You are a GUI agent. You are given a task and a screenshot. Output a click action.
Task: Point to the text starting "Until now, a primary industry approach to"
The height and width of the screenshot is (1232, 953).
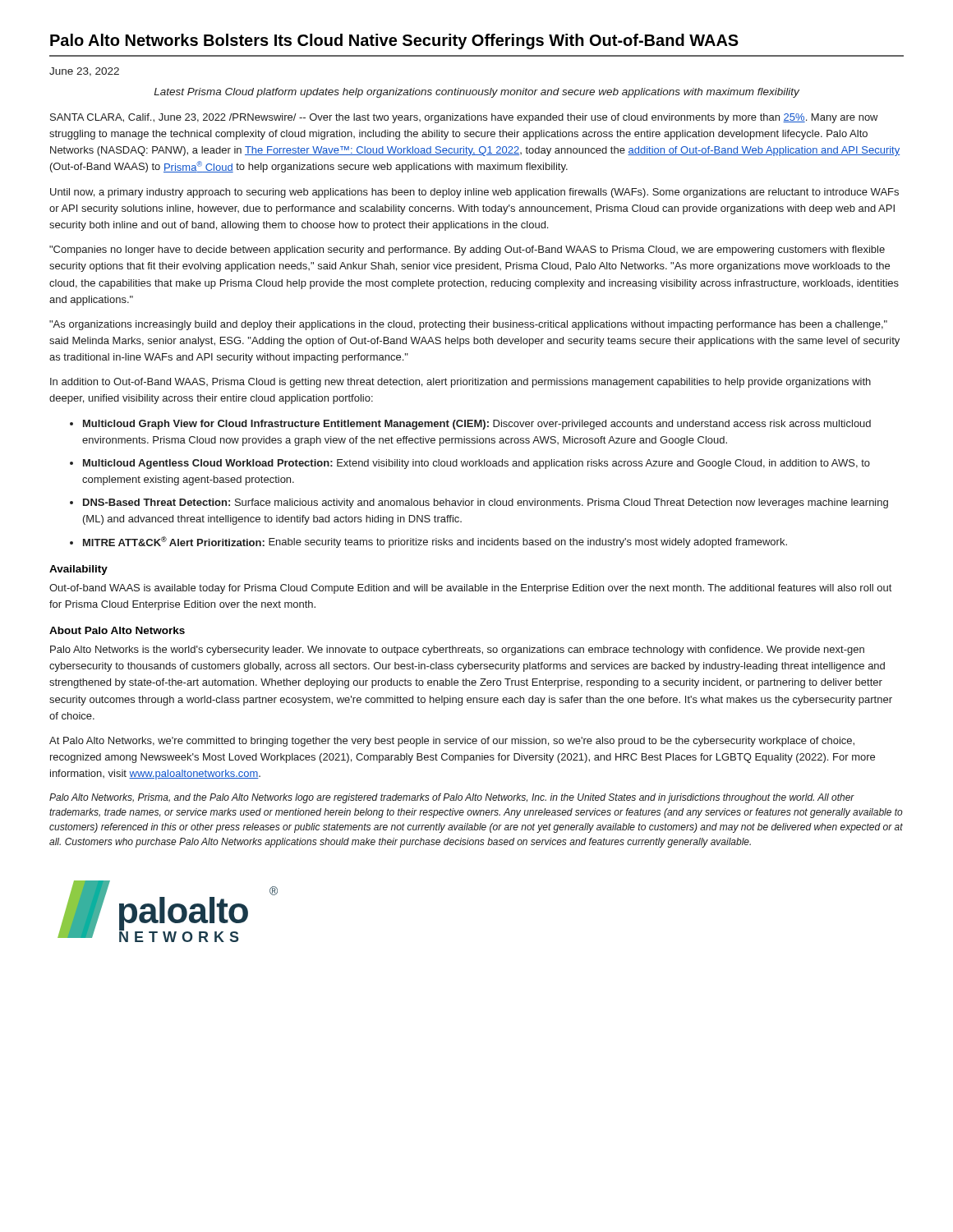pos(474,208)
